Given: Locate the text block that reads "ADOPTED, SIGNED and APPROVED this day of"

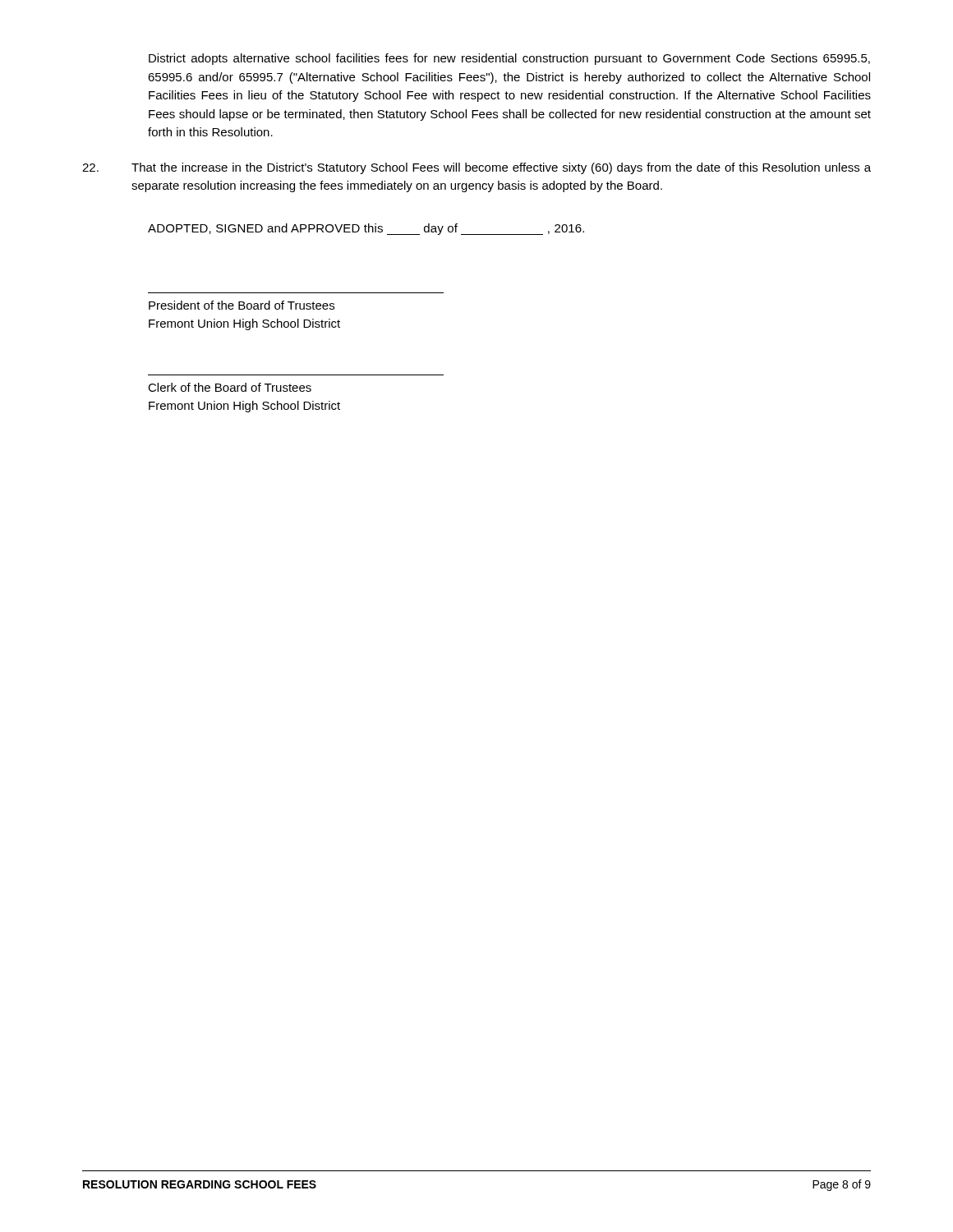Looking at the screenshot, I should [367, 227].
